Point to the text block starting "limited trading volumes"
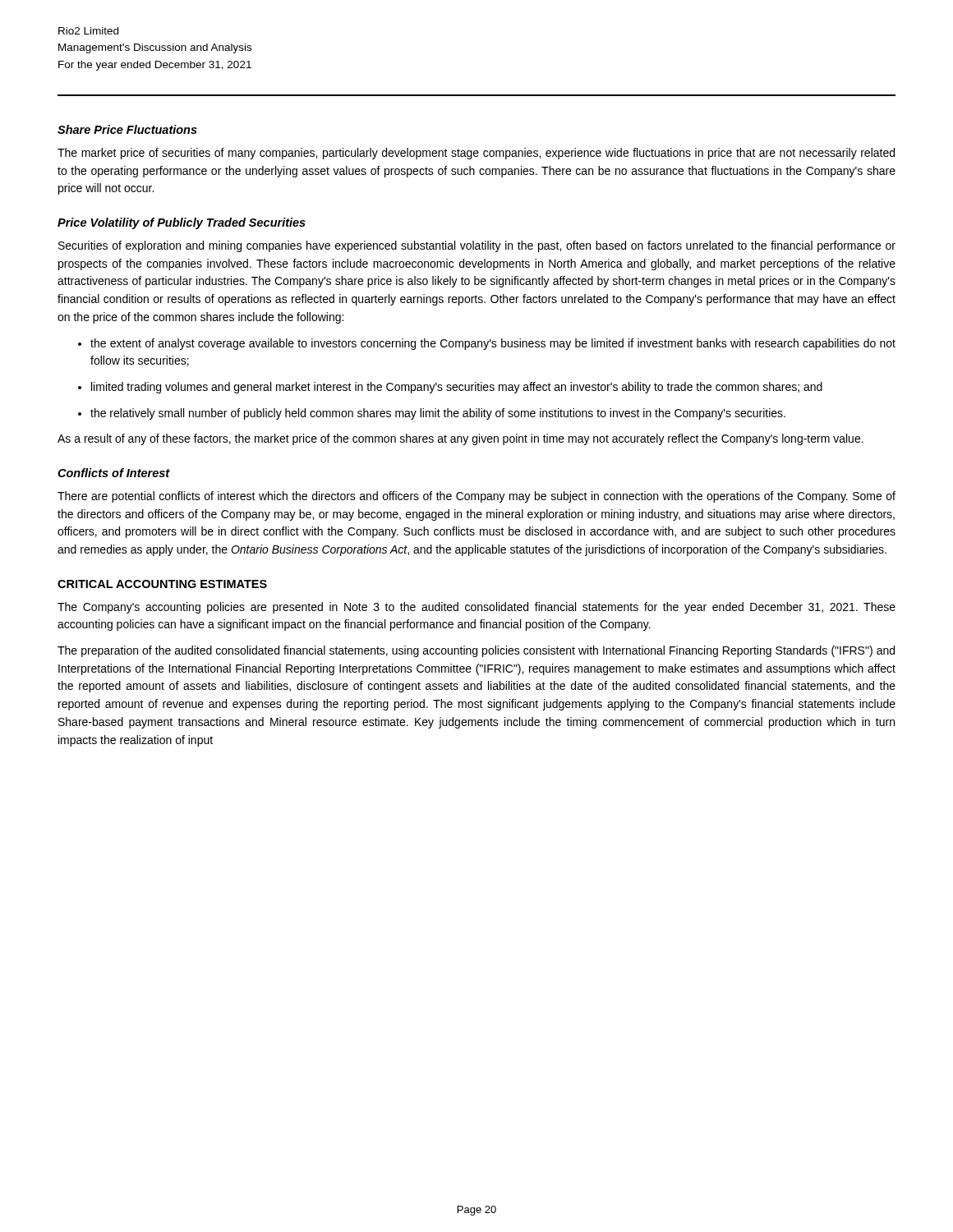The height and width of the screenshot is (1232, 953). (457, 387)
